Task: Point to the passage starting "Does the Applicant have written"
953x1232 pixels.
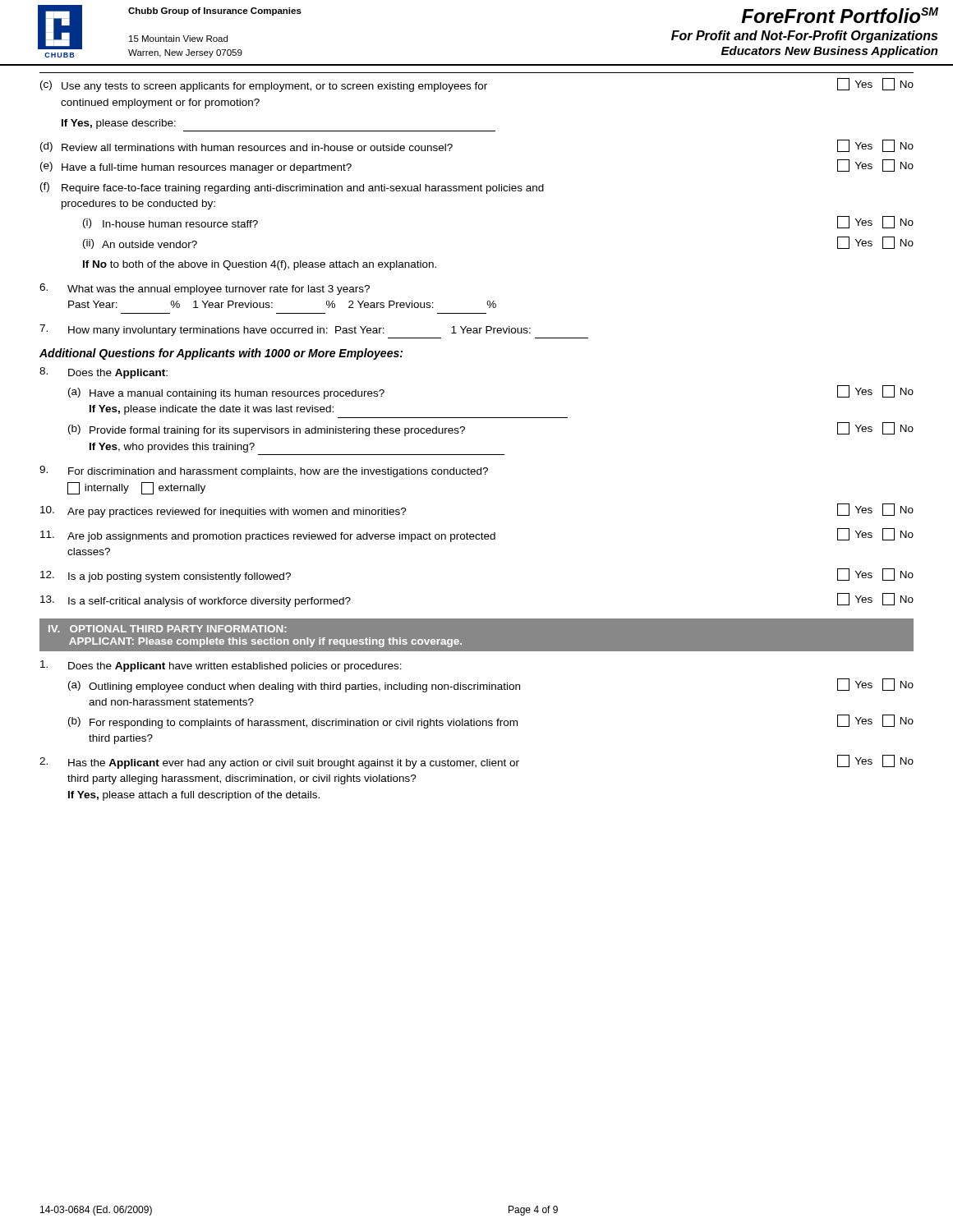Action: [x=221, y=666]
